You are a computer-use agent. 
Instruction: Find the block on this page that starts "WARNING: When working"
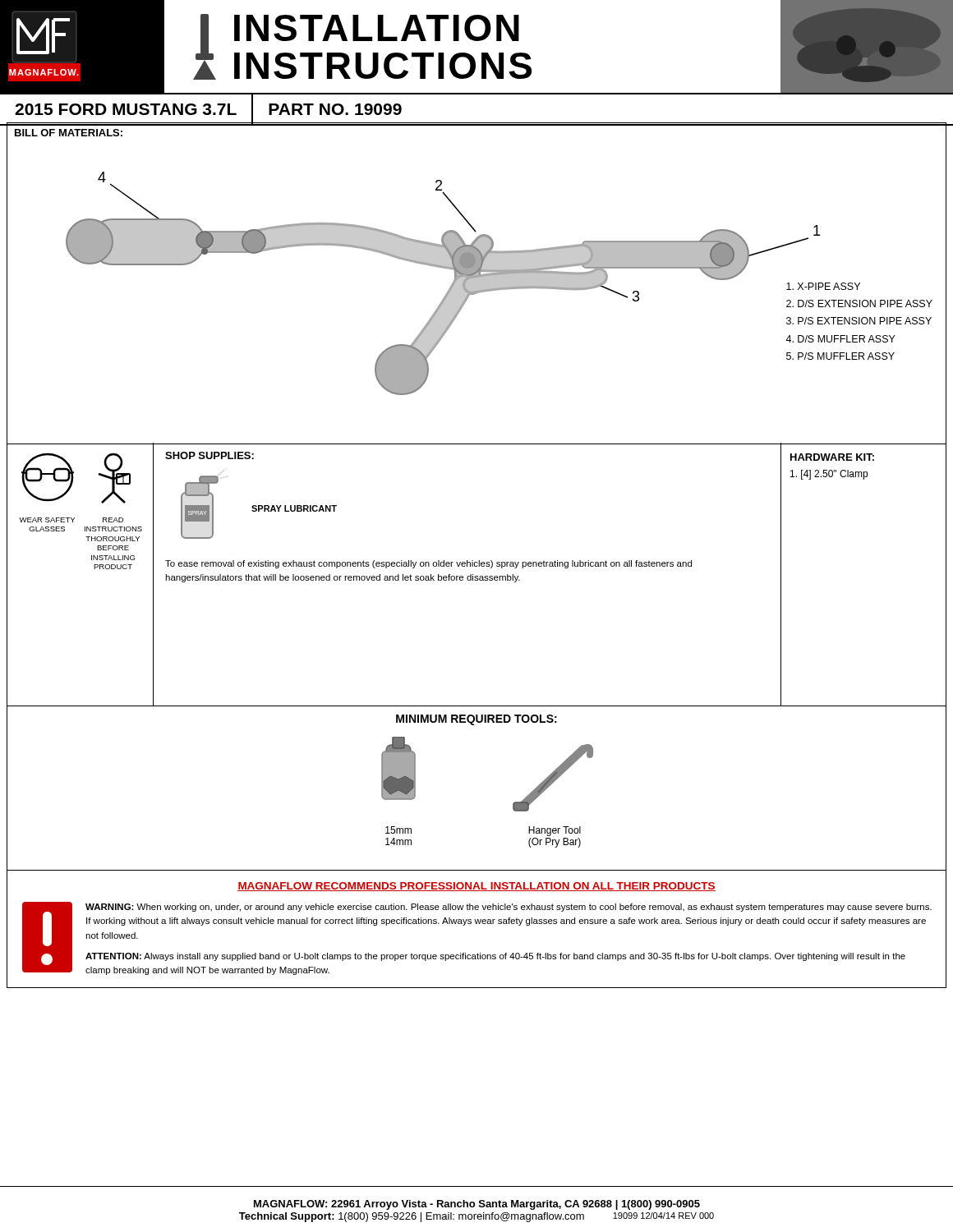[x=509, y=921]
